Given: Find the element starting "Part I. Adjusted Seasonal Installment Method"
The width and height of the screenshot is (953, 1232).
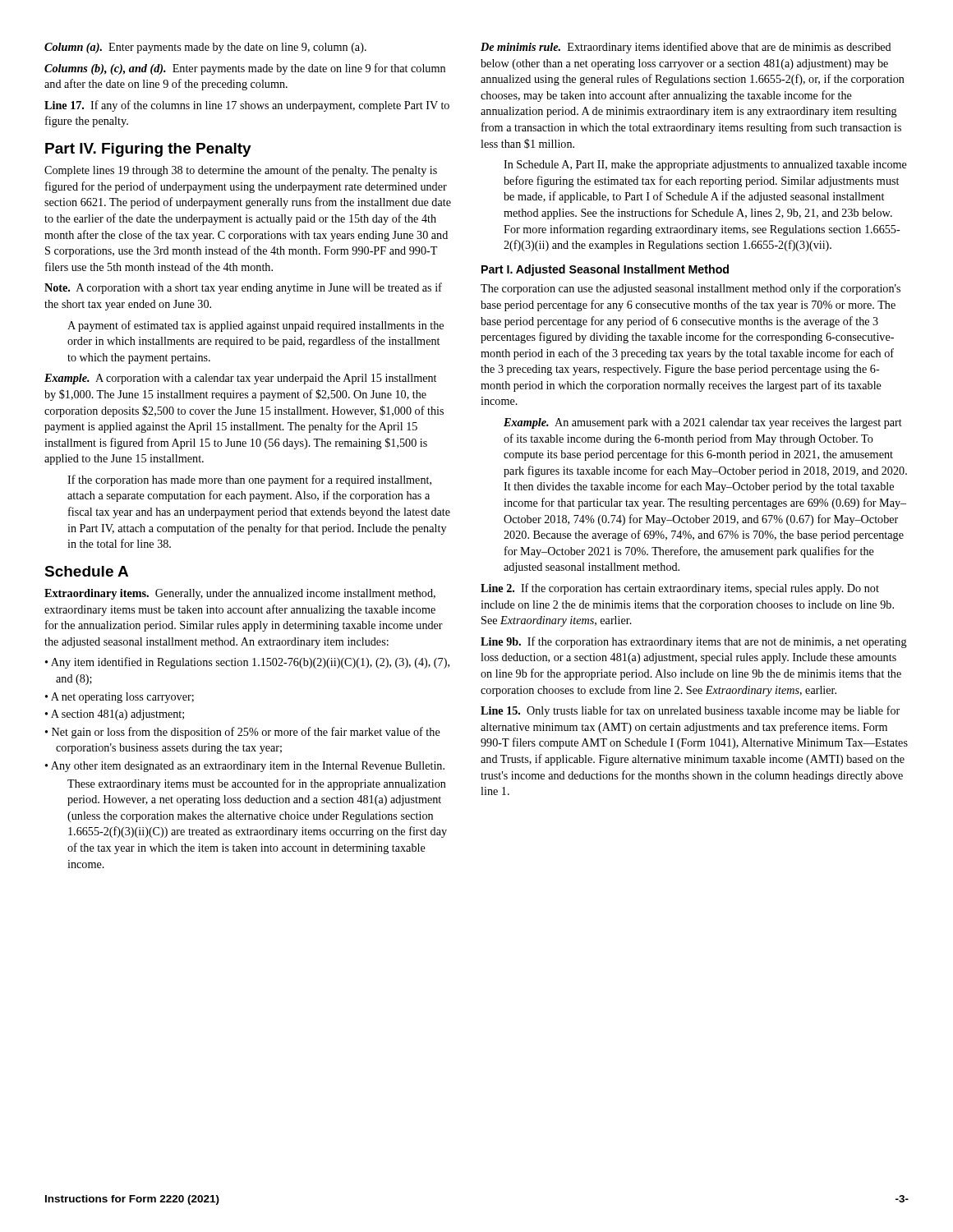Looking at the screenshot, I should point(695,270).
